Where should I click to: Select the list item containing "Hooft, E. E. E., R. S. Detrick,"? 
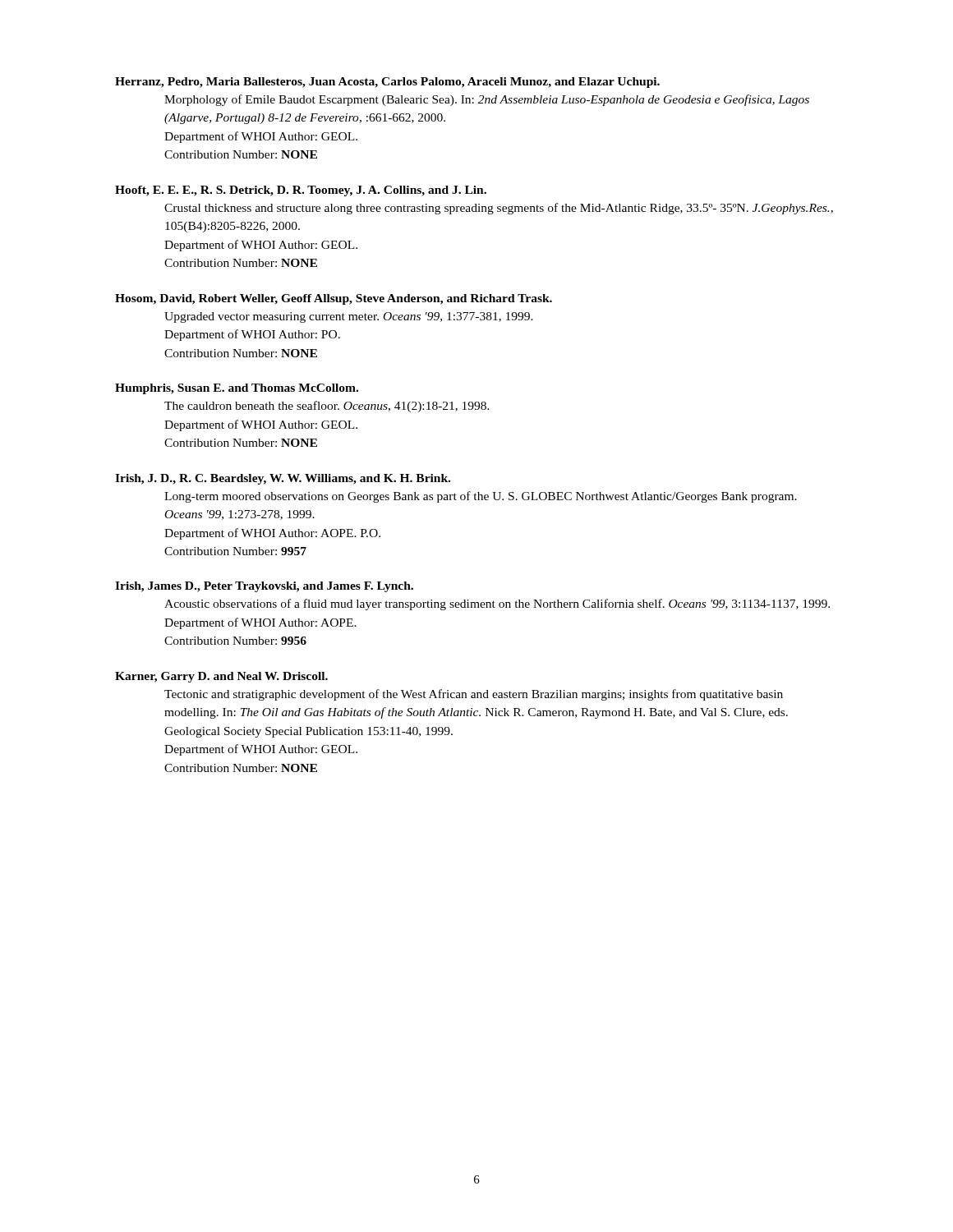(301, 191)
